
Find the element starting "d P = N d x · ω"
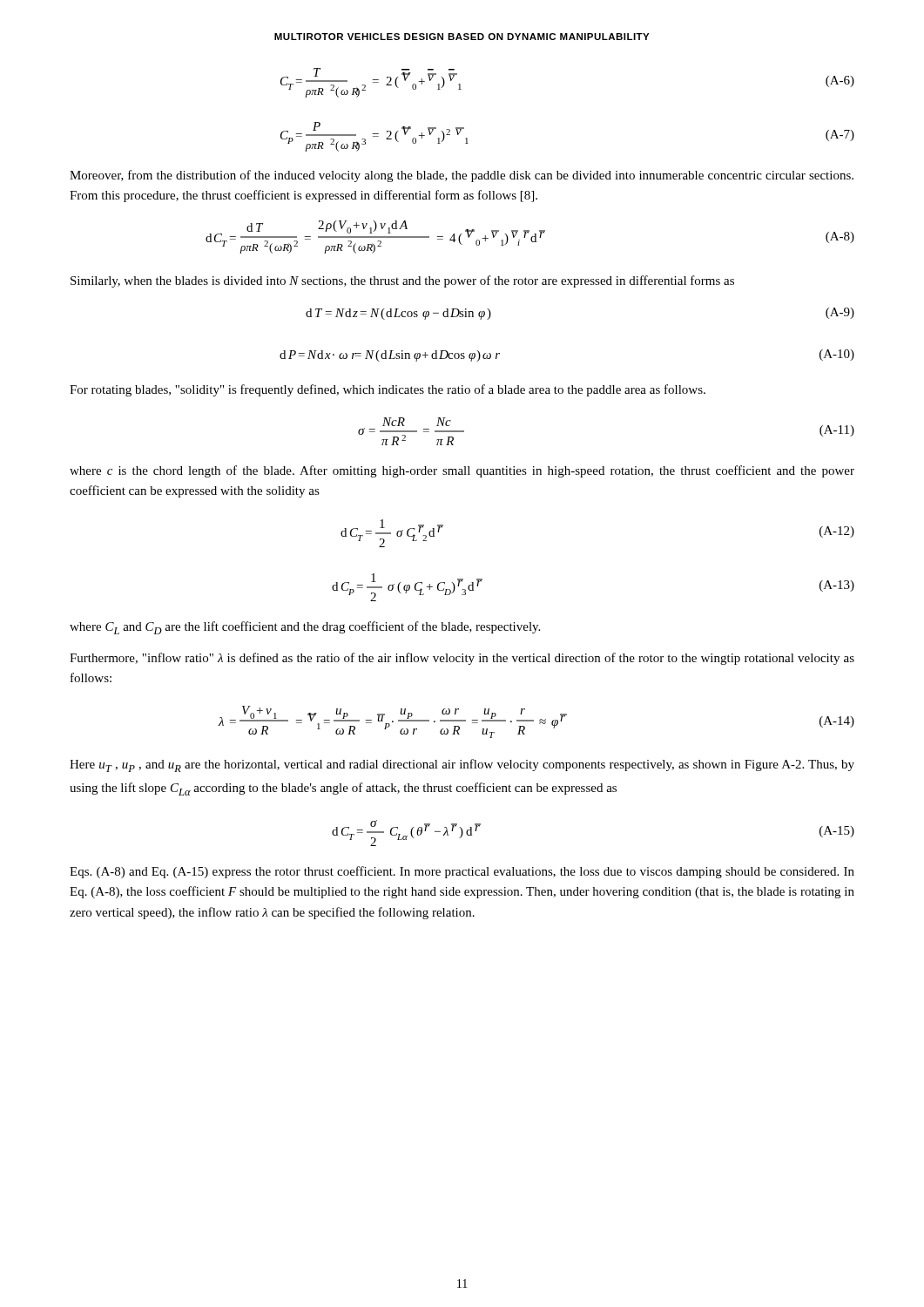pos(383,354)
